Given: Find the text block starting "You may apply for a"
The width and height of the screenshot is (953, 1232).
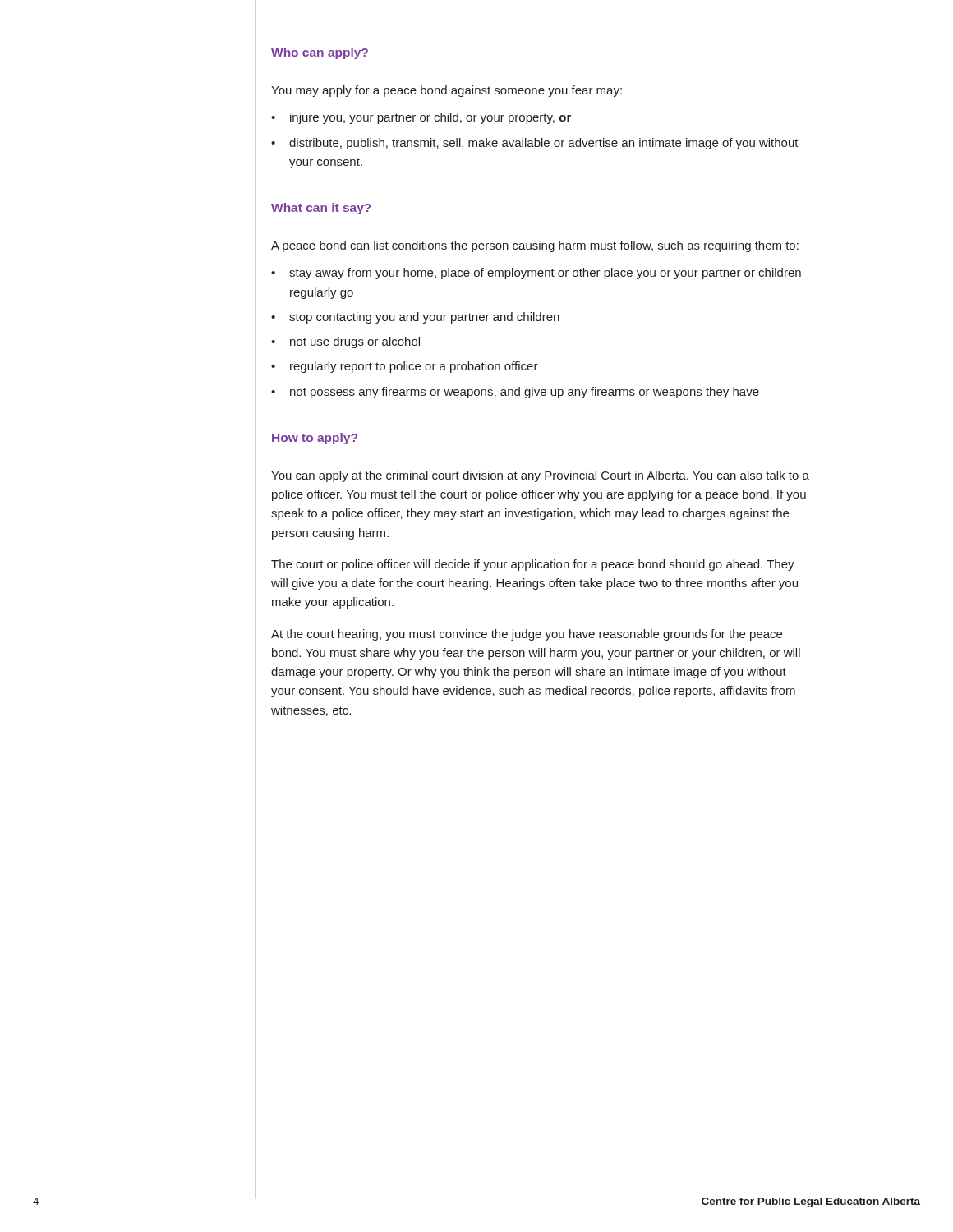Looking at the screenshot, I should (542, 90).
